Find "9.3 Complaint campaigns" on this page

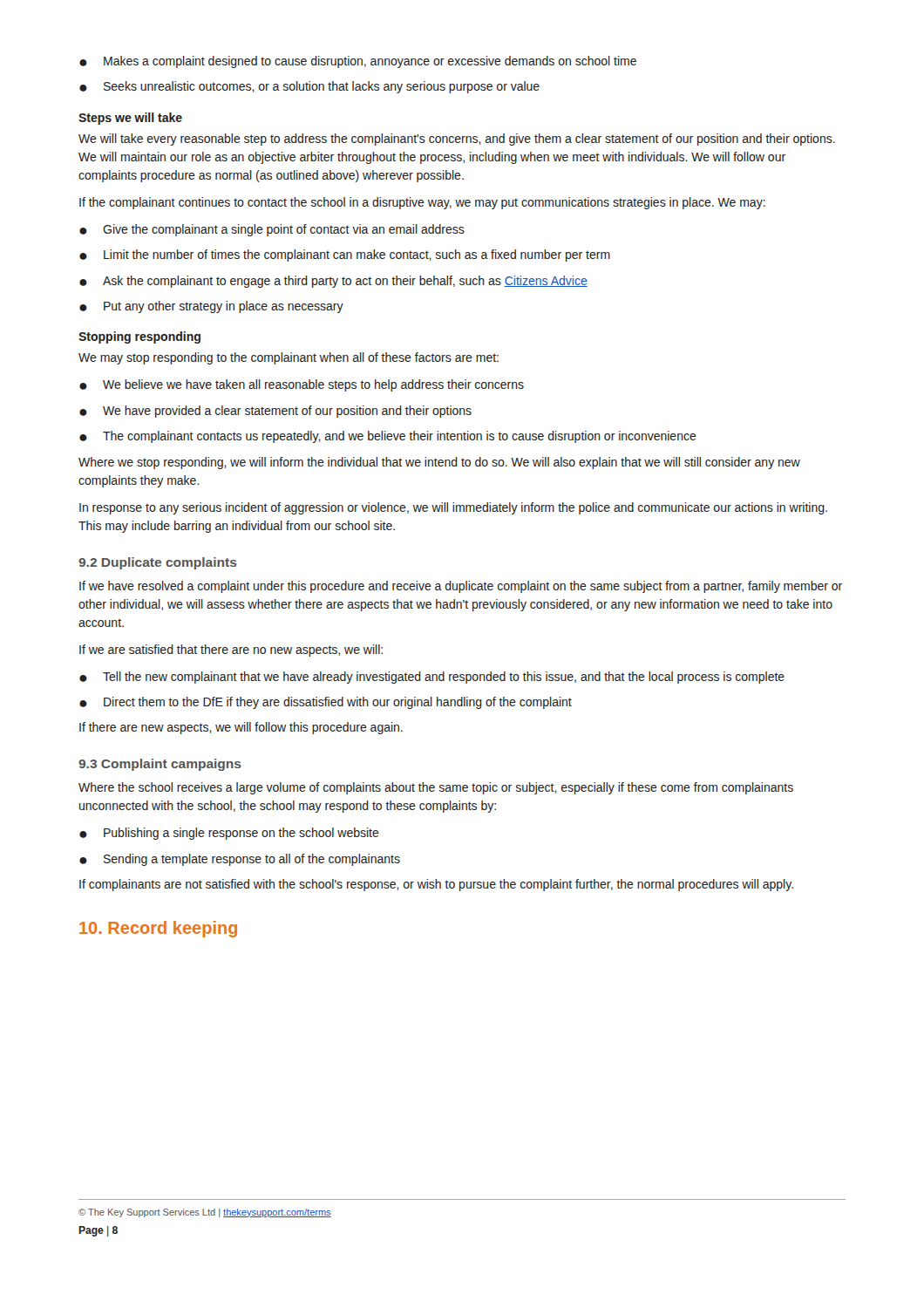(x=160, y=764)
